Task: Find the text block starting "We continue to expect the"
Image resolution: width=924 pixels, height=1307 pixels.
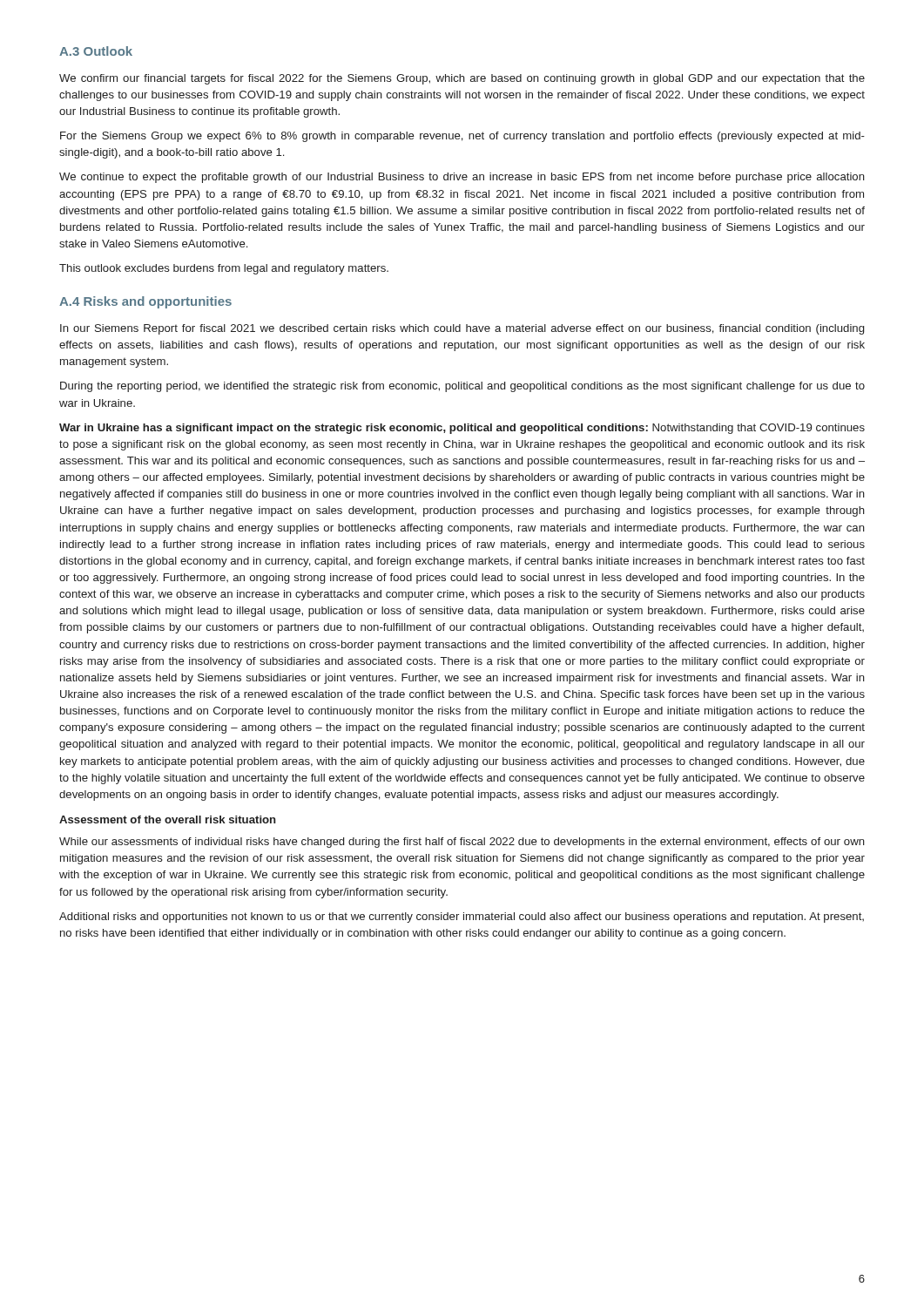Action: (462, 210)
